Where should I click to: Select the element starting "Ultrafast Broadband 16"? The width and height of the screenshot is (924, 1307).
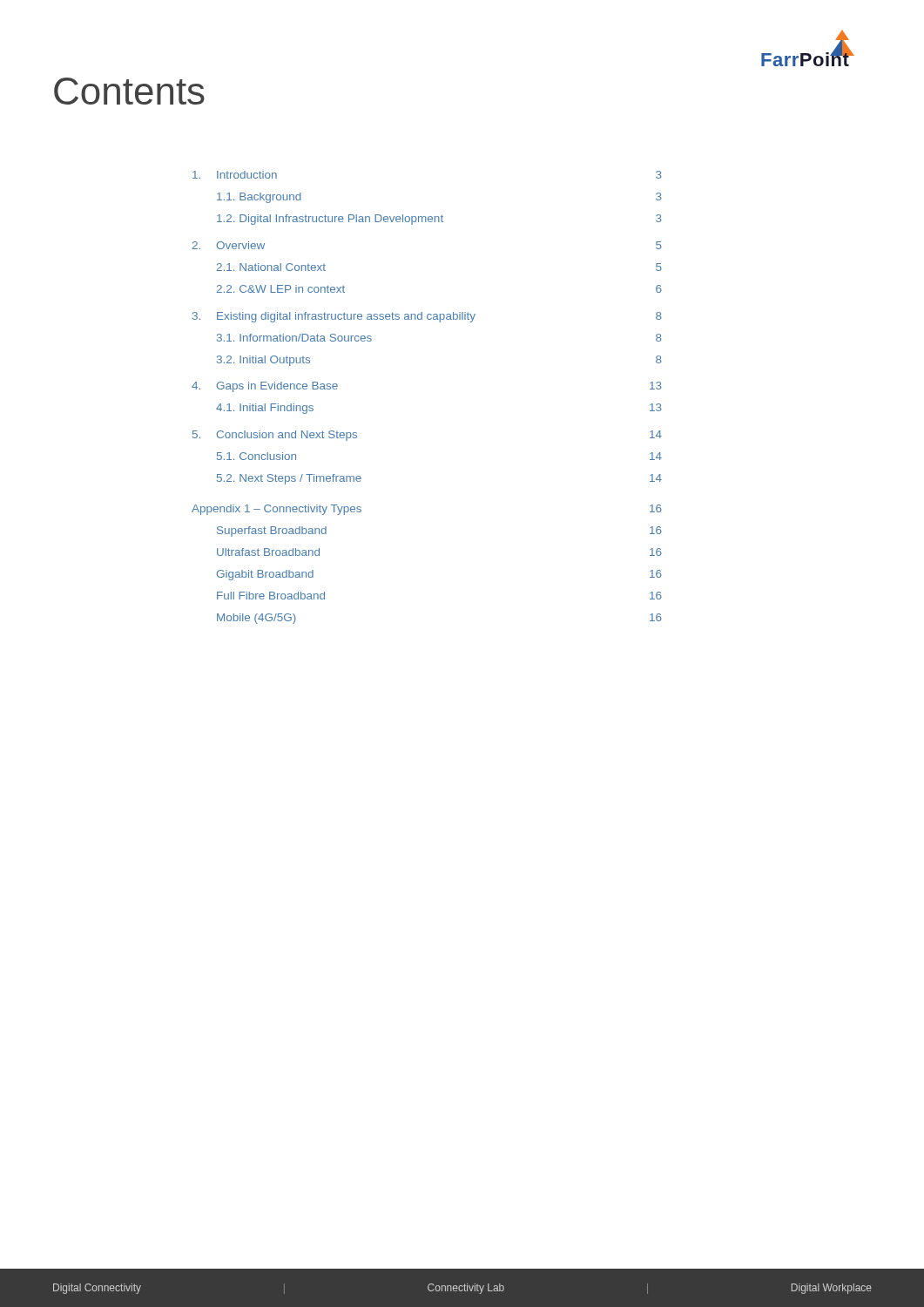[267, 552]
